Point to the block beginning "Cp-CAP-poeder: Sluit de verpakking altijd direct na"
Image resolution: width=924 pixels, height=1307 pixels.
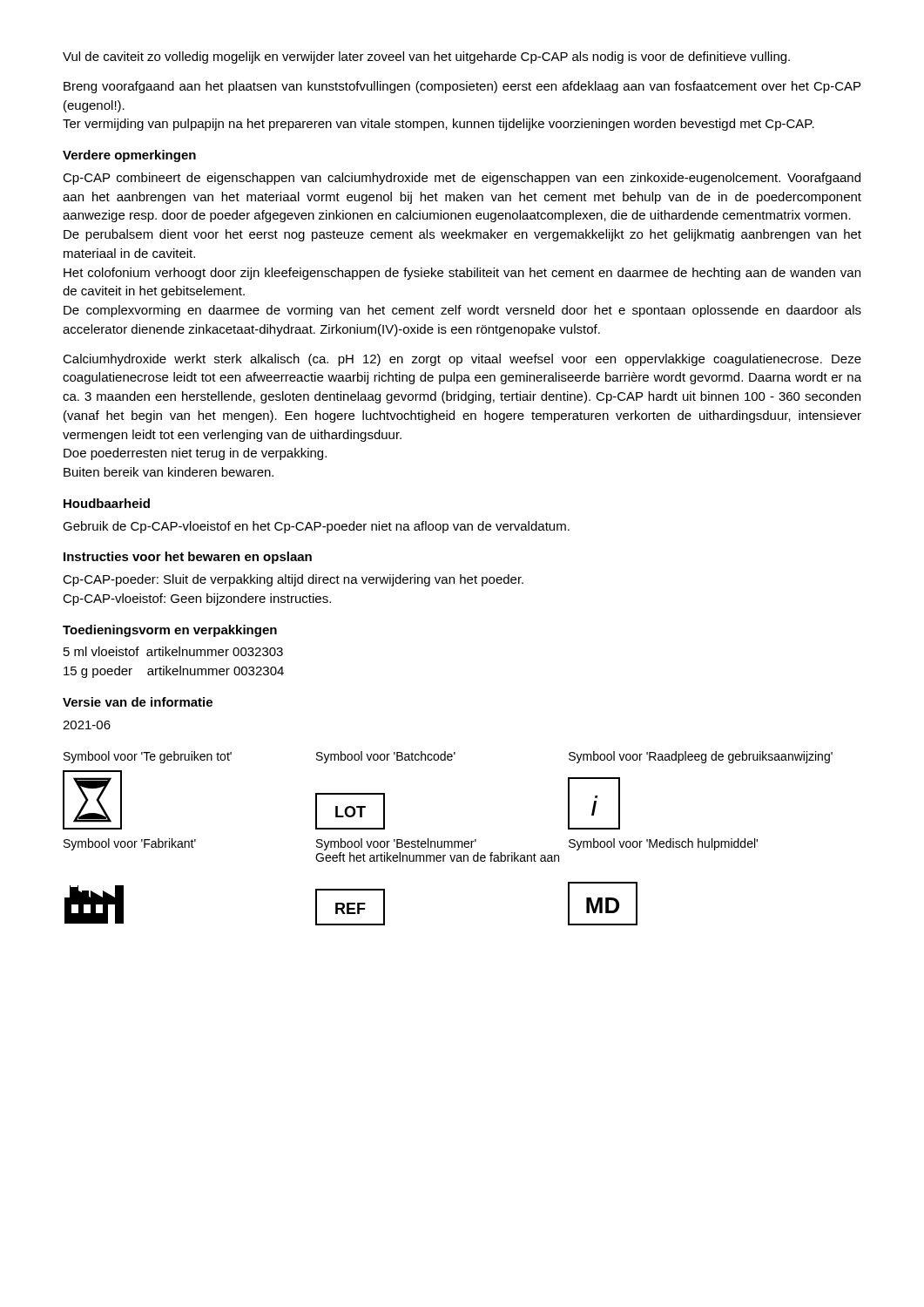click(x=462, y=589)
